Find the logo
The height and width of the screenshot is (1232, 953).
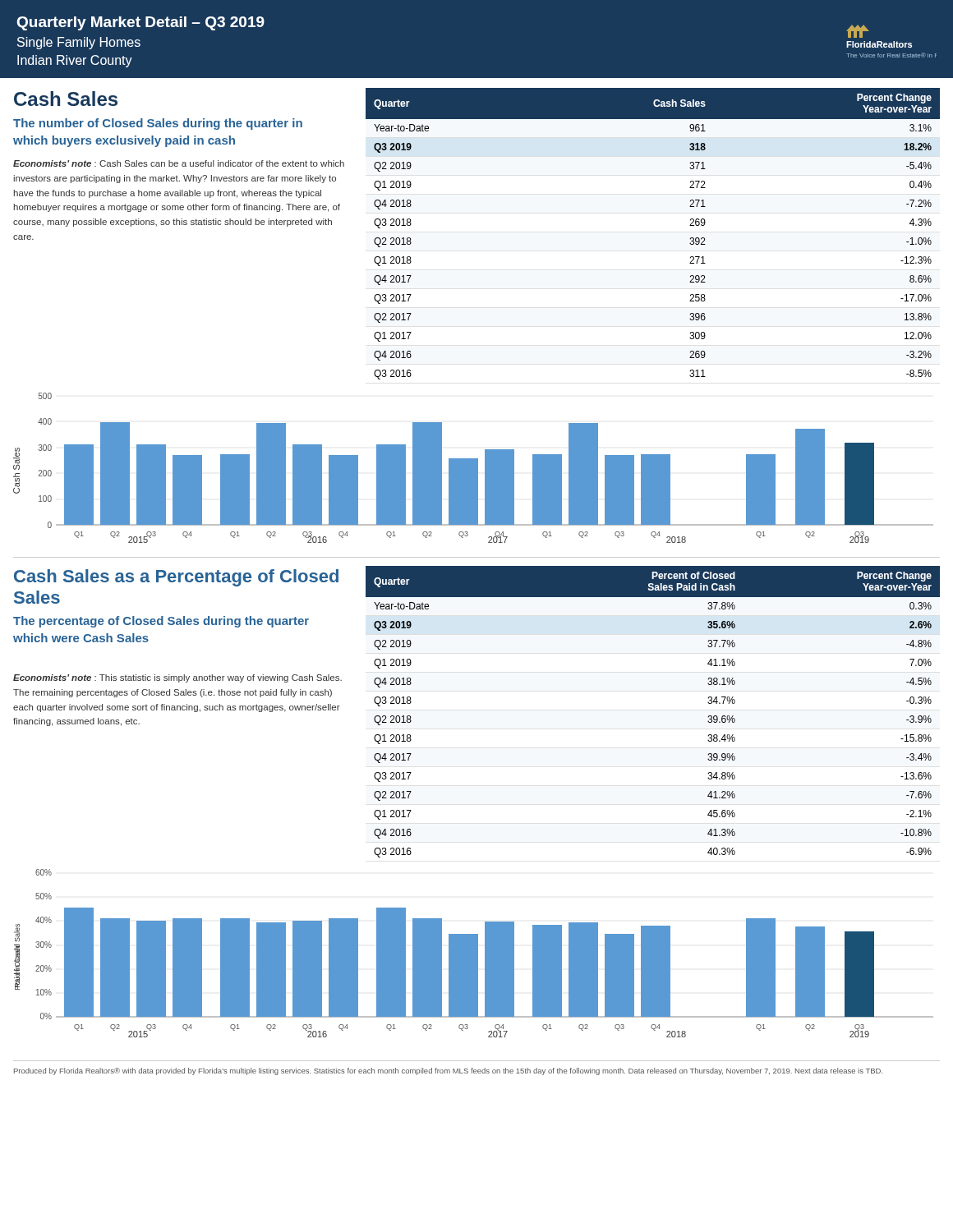883,41
